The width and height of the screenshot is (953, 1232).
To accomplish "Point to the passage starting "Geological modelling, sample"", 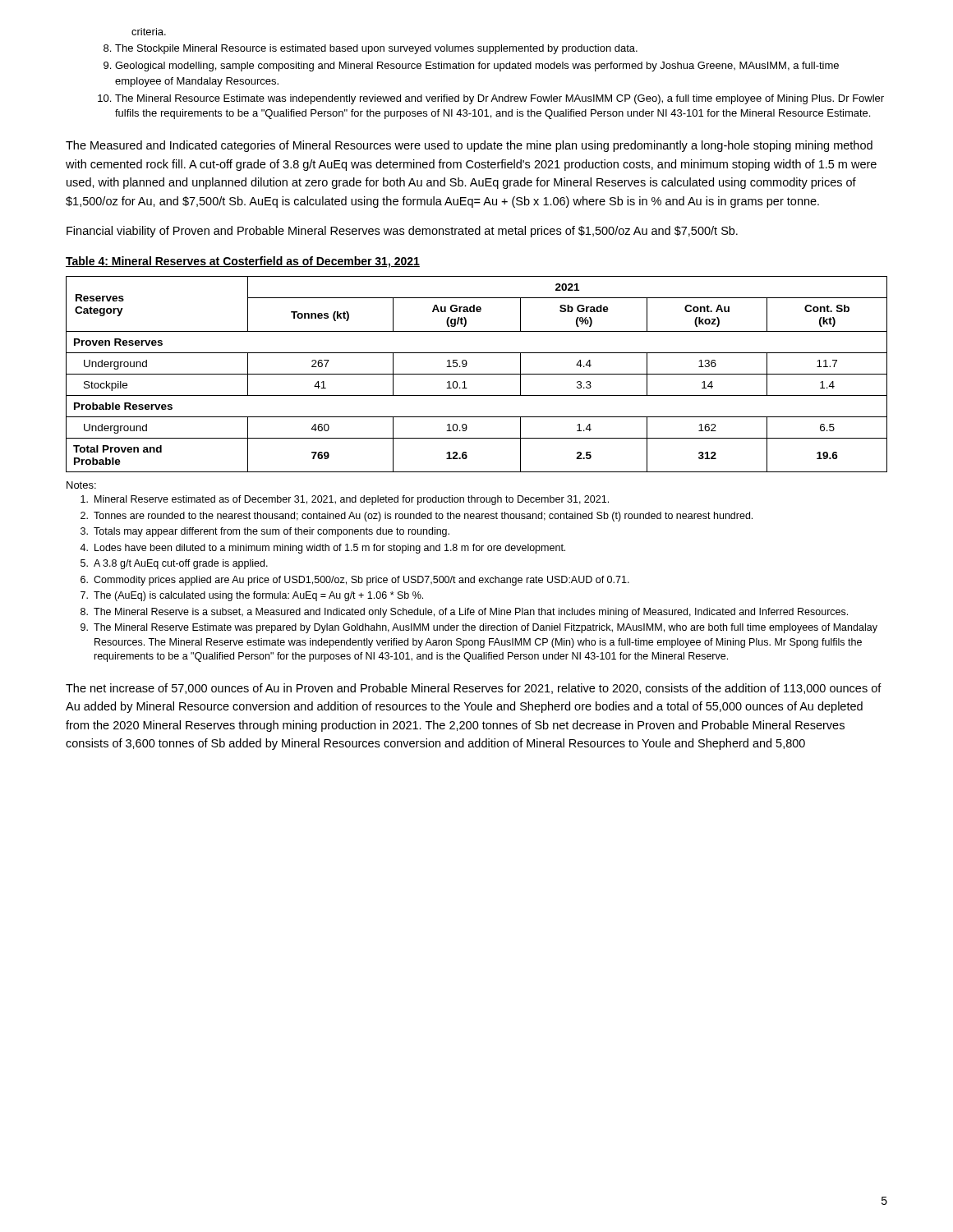I will [x=477, y=73].
